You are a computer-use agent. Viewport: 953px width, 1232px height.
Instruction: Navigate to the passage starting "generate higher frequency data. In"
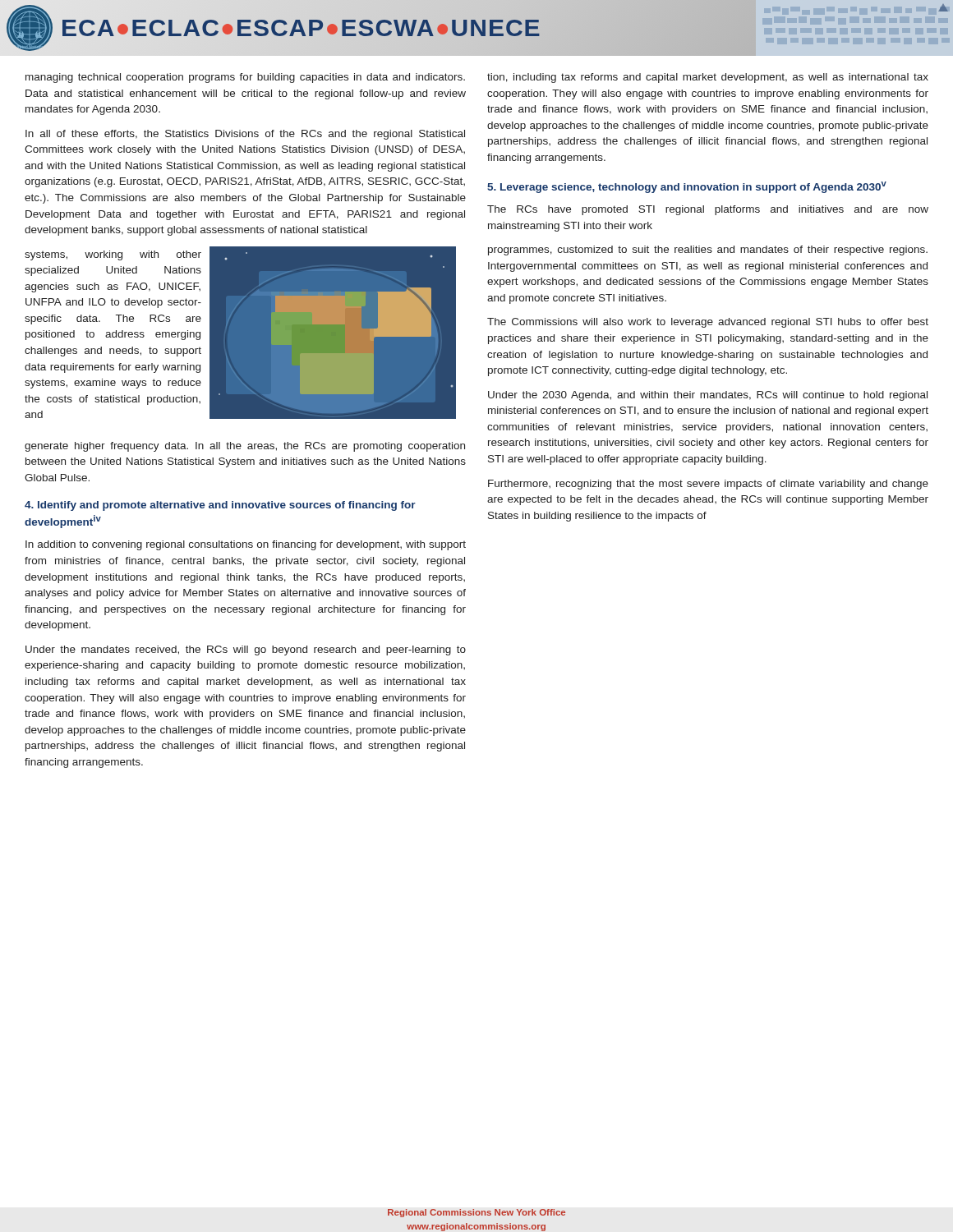(x=245, y=462)
